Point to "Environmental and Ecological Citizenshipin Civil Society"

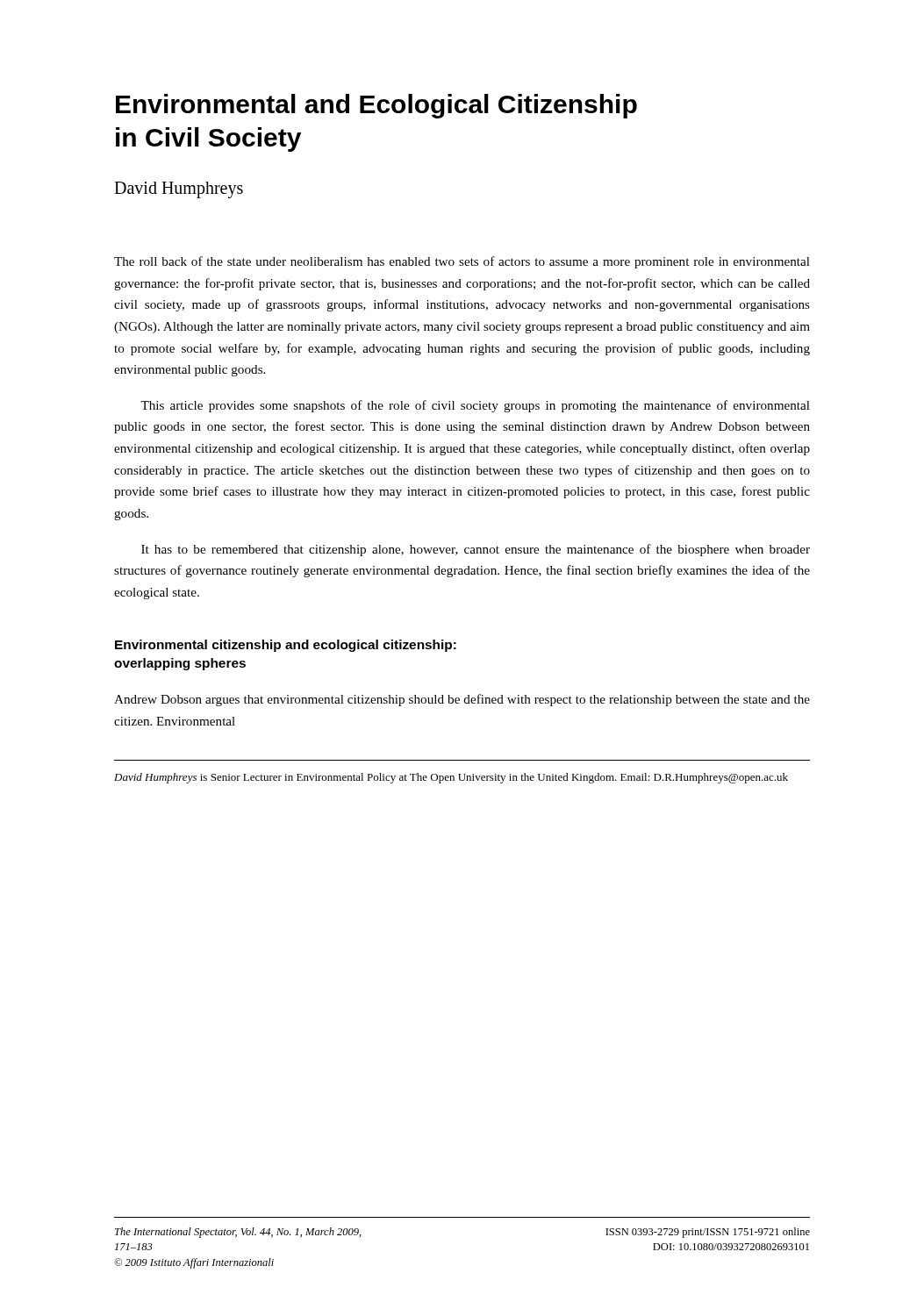[376, 120]
